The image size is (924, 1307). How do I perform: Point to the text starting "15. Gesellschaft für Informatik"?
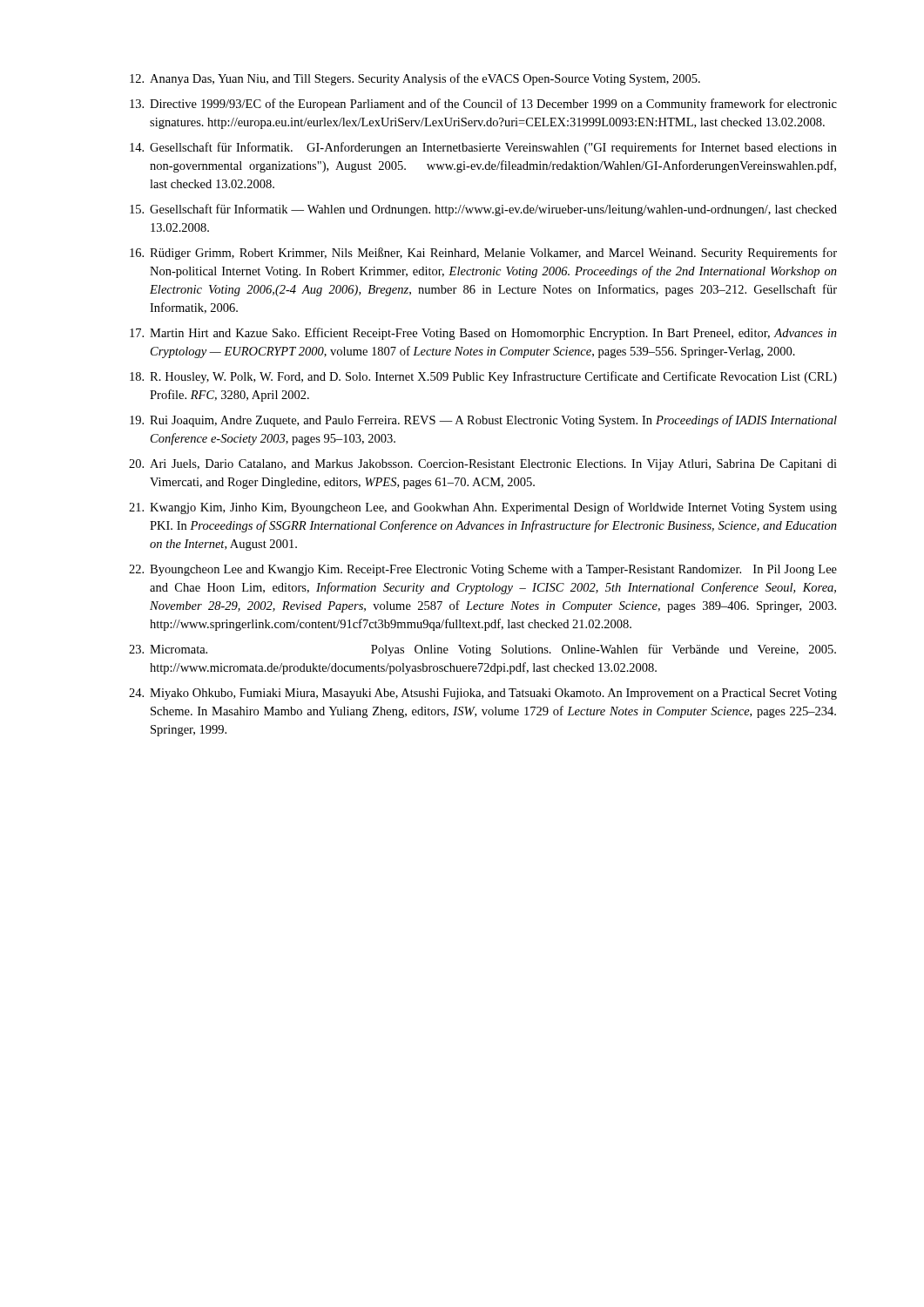pos(475,219)
